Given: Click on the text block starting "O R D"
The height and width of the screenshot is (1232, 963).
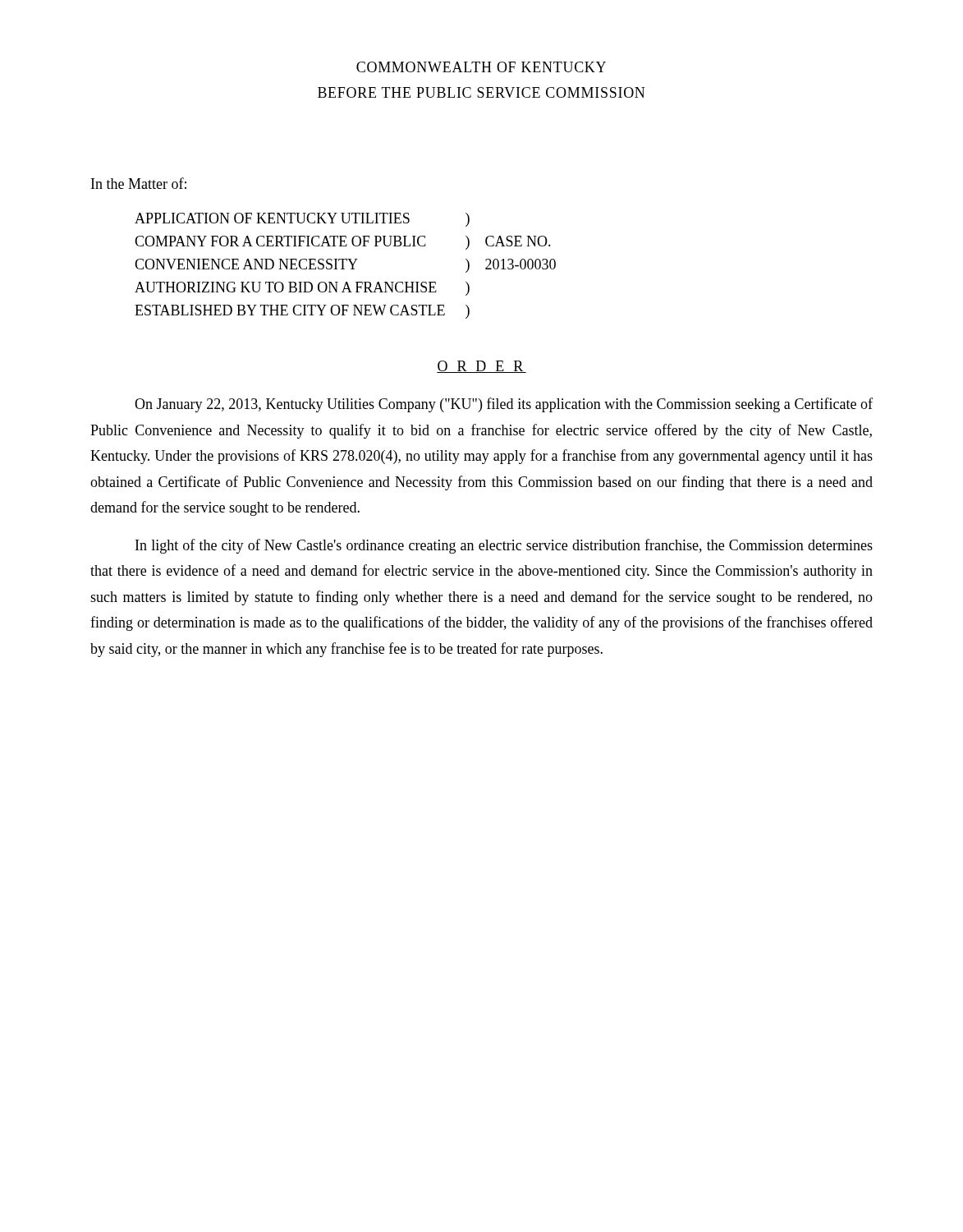Looking at the screenshot, I should [482, 367].
